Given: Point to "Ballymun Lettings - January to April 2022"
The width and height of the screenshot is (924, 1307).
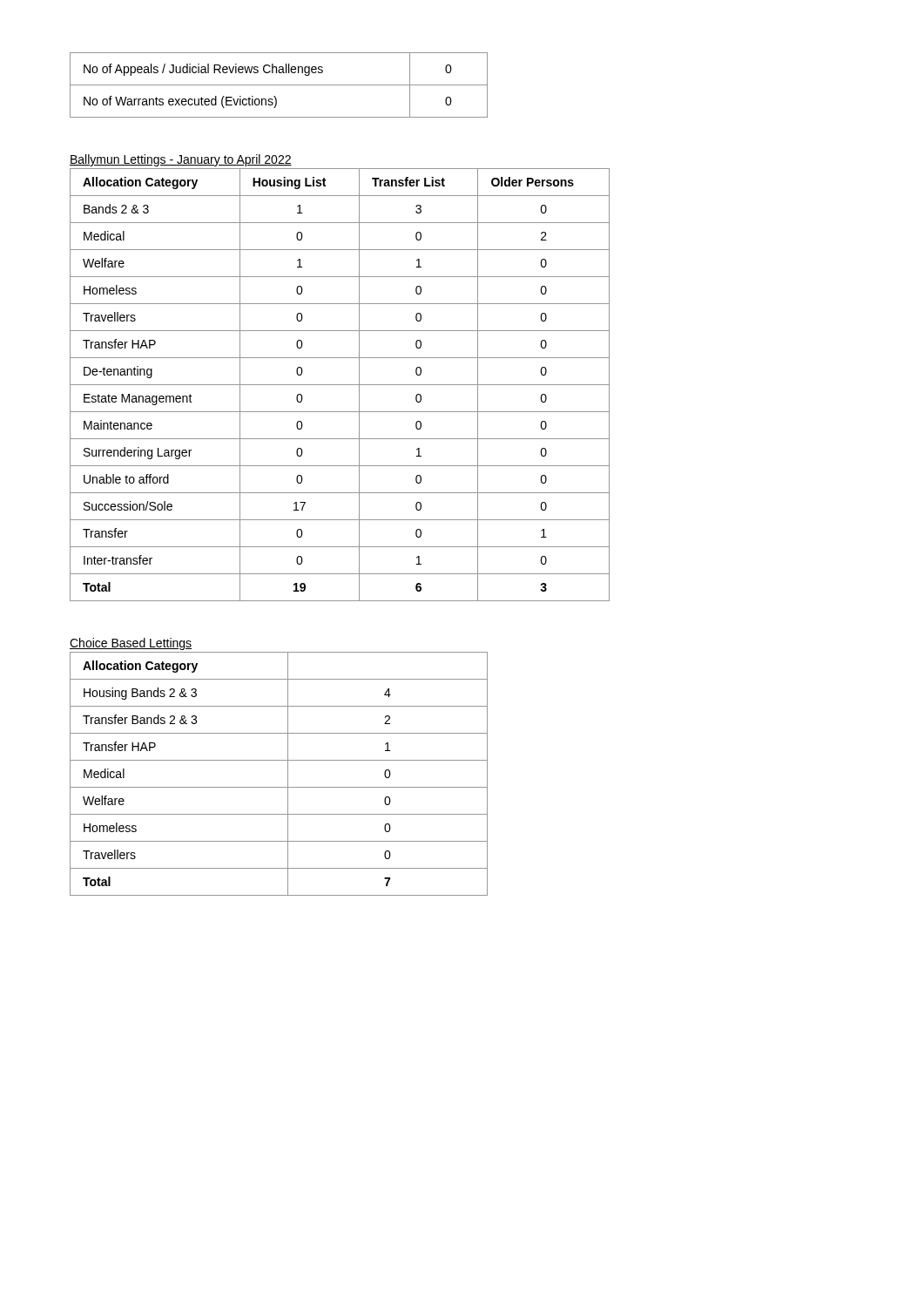Looking at the screenshot, I should coord(181,159).
